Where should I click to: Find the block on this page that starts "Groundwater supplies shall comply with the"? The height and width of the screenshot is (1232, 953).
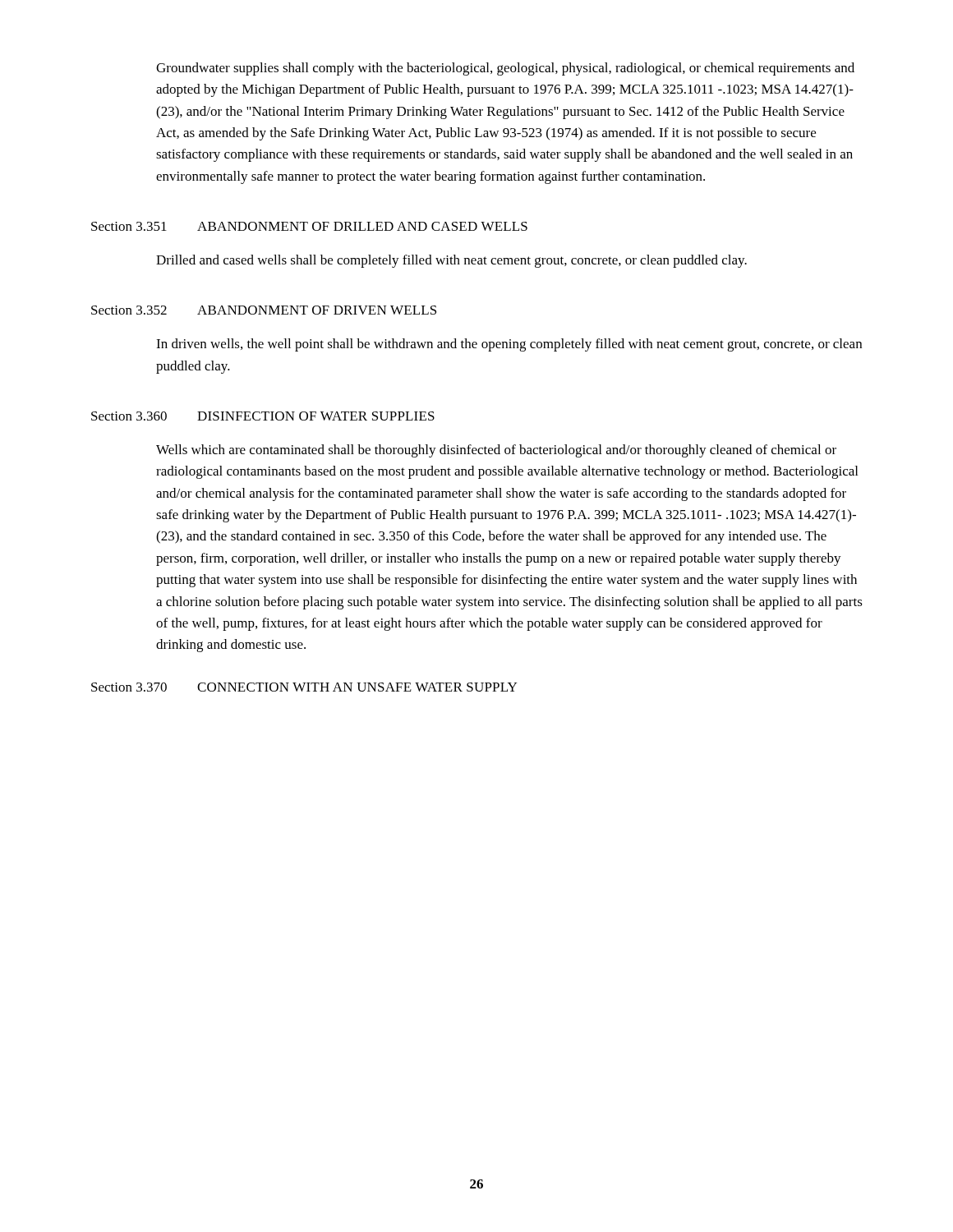click(505, 122)
